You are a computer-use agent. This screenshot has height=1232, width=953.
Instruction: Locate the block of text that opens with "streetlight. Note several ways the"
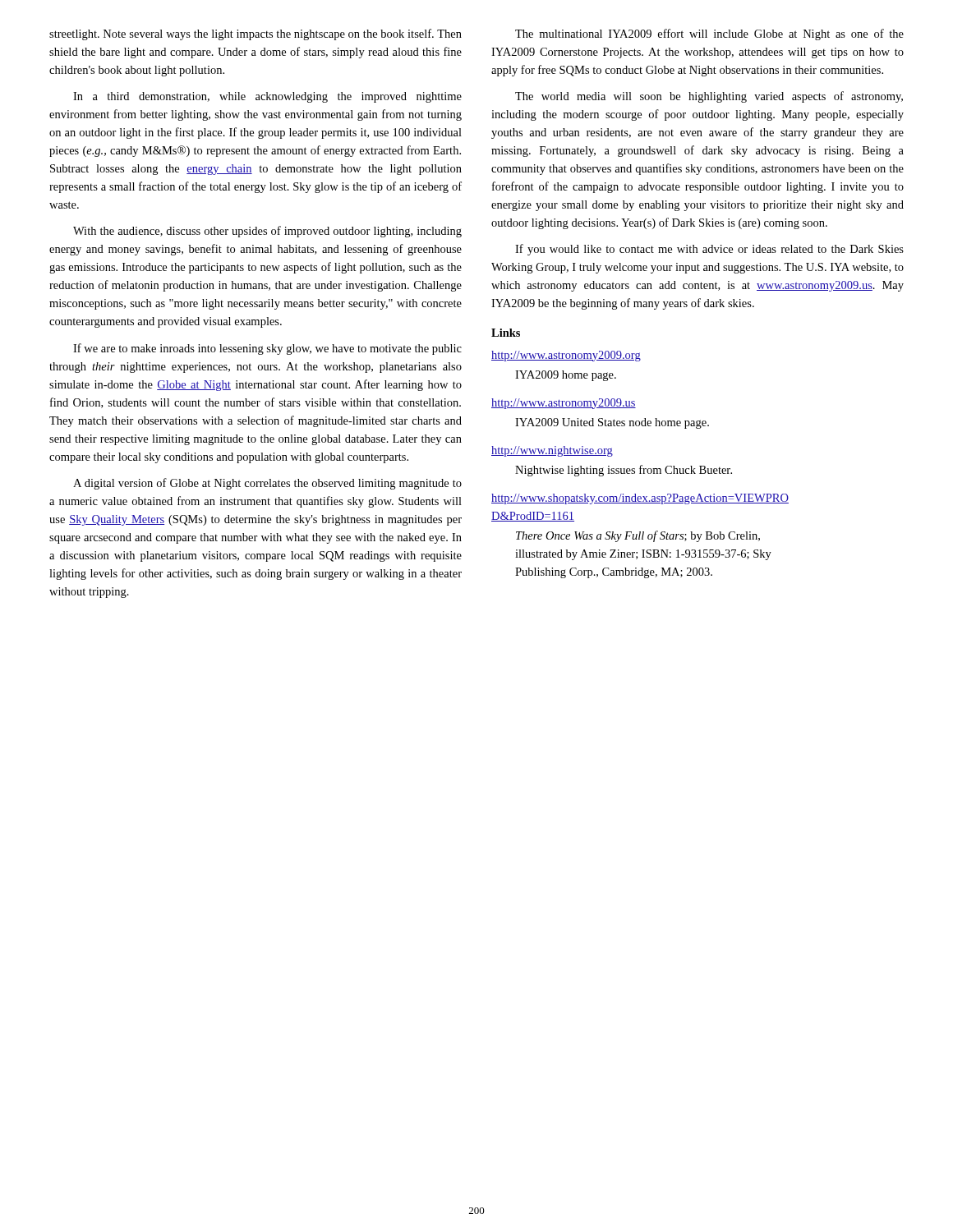(255, 52)
